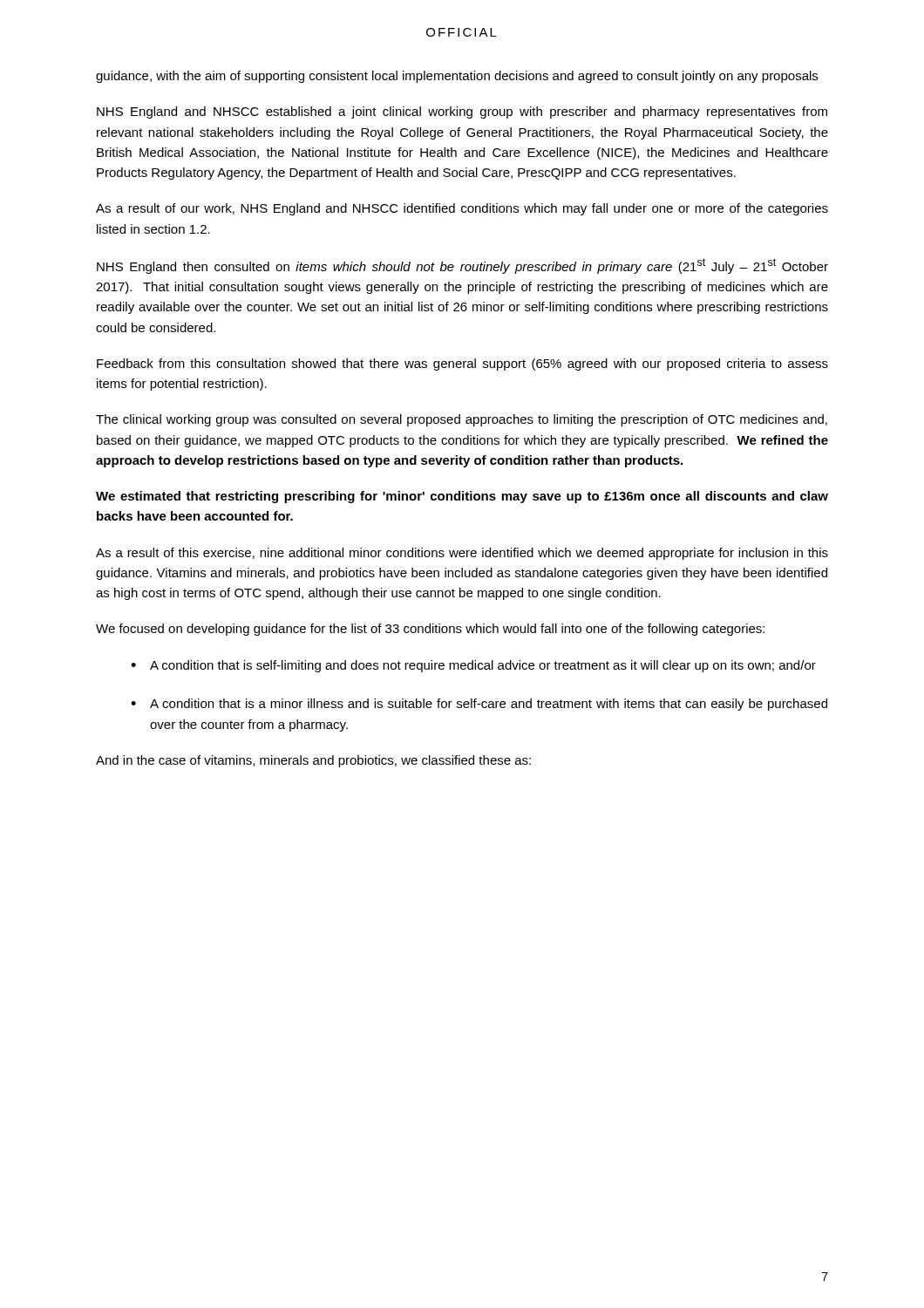Viewport: 924px width, 1308px height.
Task: Point to the element starting "• A condition that is a"
Action: point(479,714)
